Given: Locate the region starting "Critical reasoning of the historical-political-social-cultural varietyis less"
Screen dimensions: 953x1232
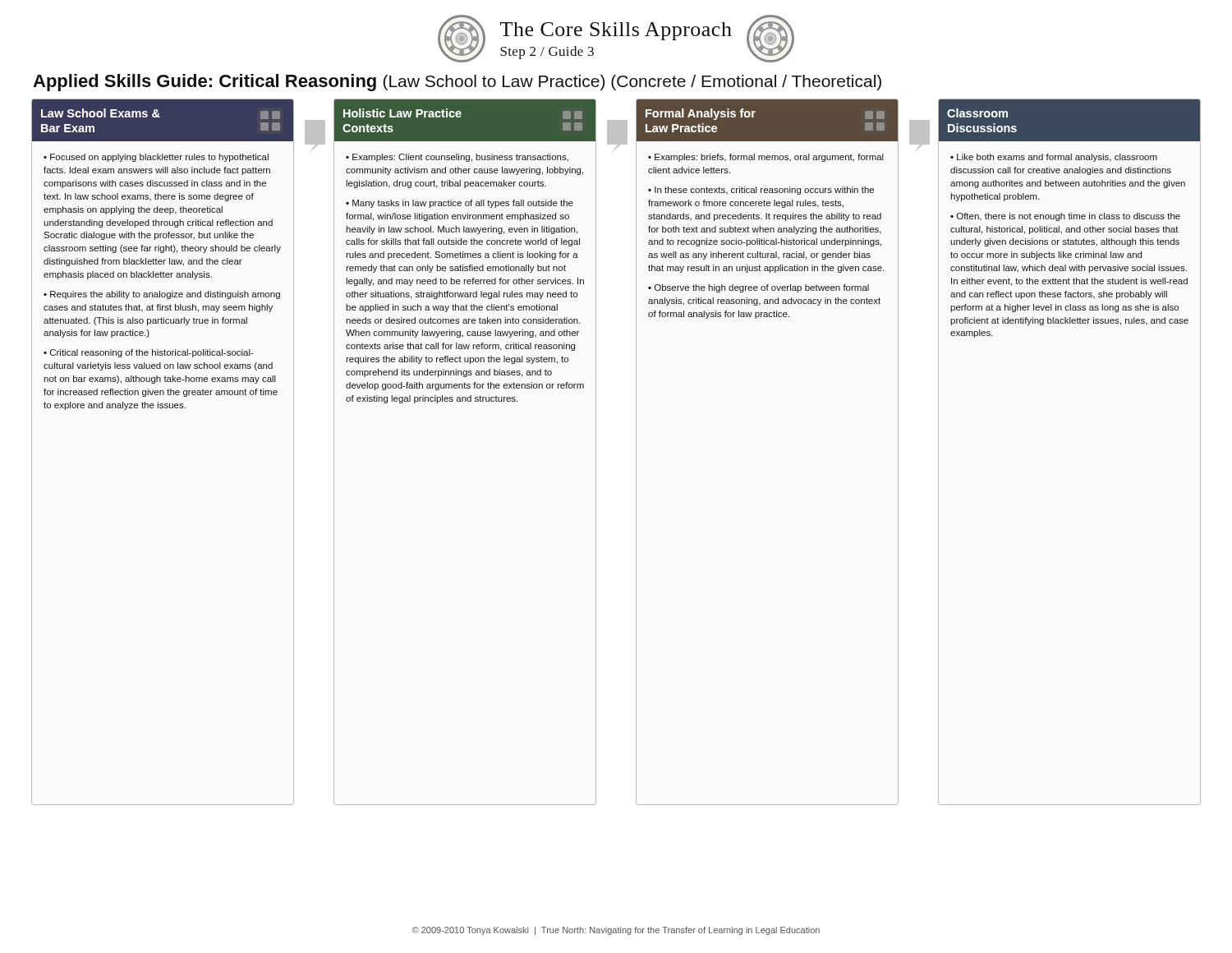Looking at the screenshot, I should click(x=161, y=379).
